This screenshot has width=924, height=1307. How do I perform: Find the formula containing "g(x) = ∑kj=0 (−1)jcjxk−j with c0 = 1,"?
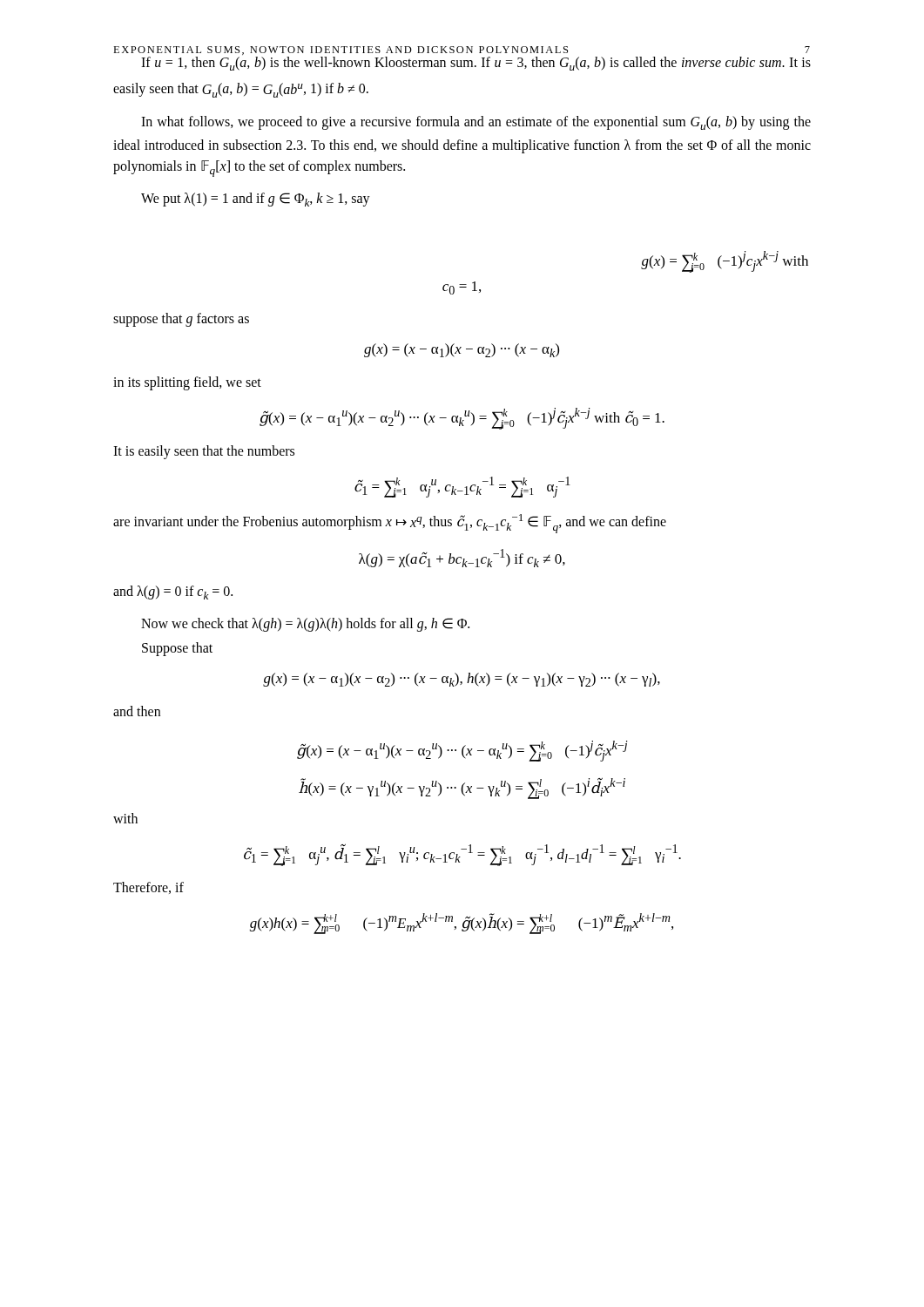point(725,262)
